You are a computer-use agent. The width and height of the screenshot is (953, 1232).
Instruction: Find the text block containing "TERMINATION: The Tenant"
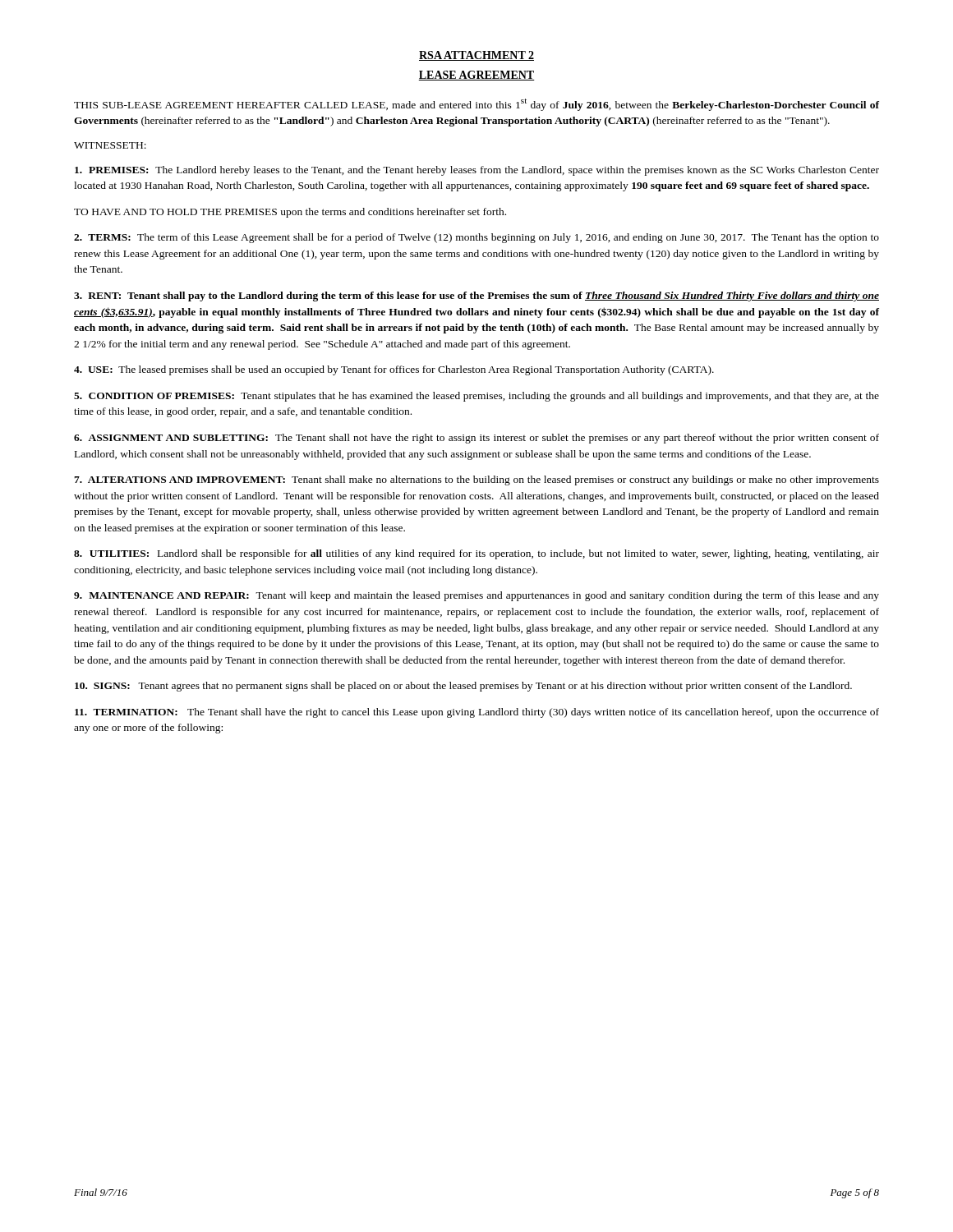pos(476,720)
